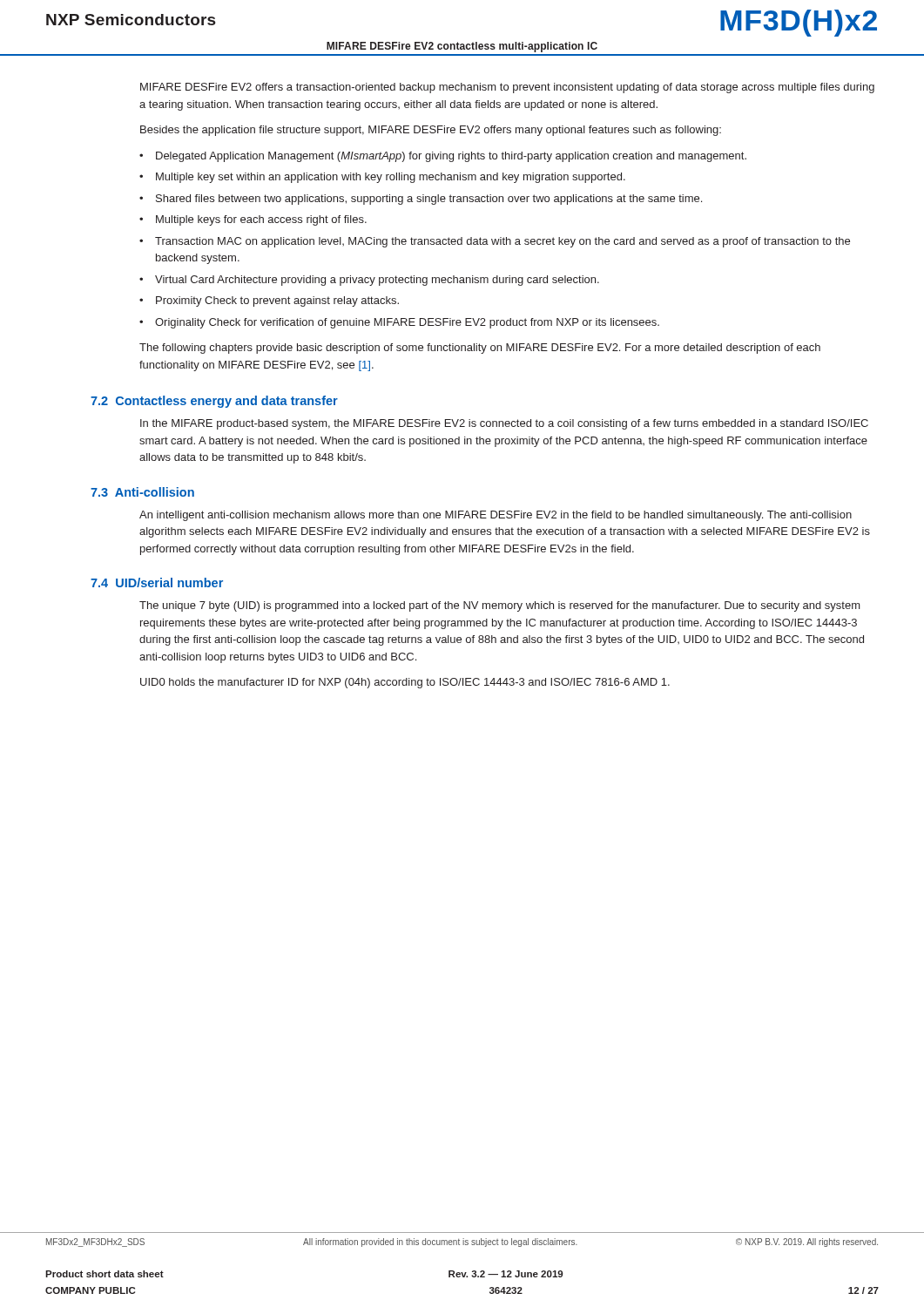Locate the passage starting "7.4 UID/serial number"
The height and width of the screenshot is (1307, 924).
tap(157, 583)
